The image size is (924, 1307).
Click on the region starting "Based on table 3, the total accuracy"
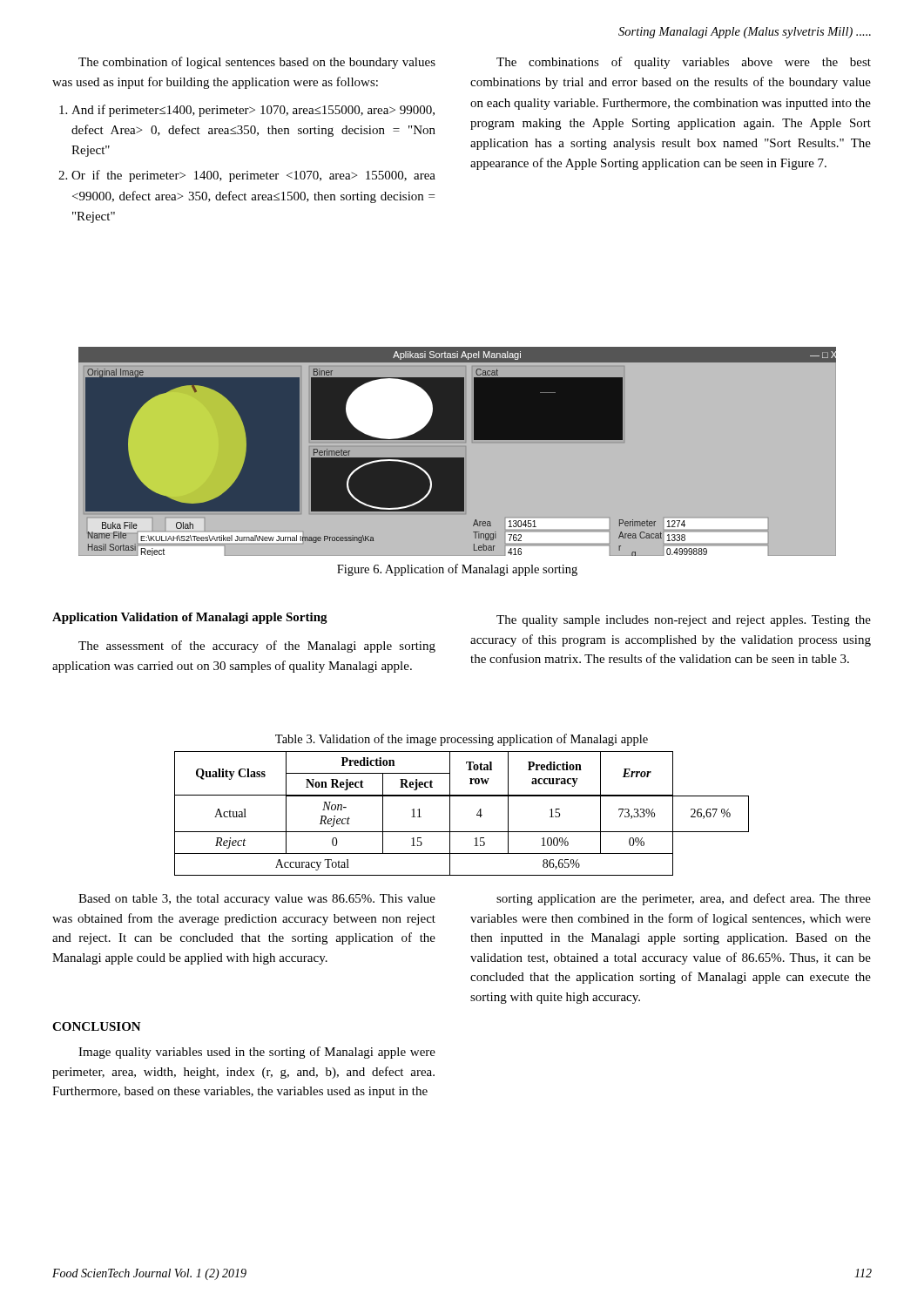point(244,928)
